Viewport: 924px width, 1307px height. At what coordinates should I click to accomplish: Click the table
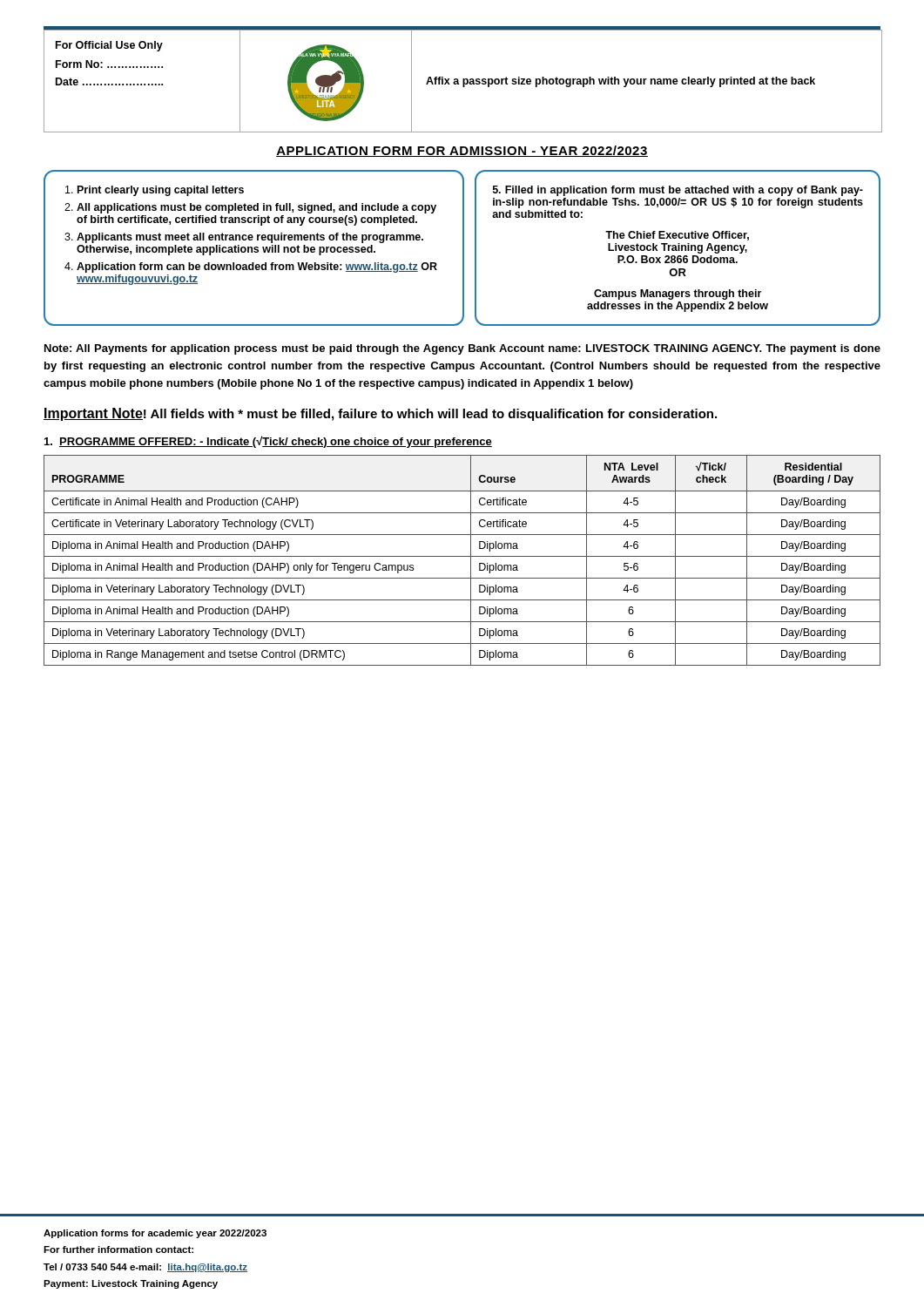tap(462, 560)
